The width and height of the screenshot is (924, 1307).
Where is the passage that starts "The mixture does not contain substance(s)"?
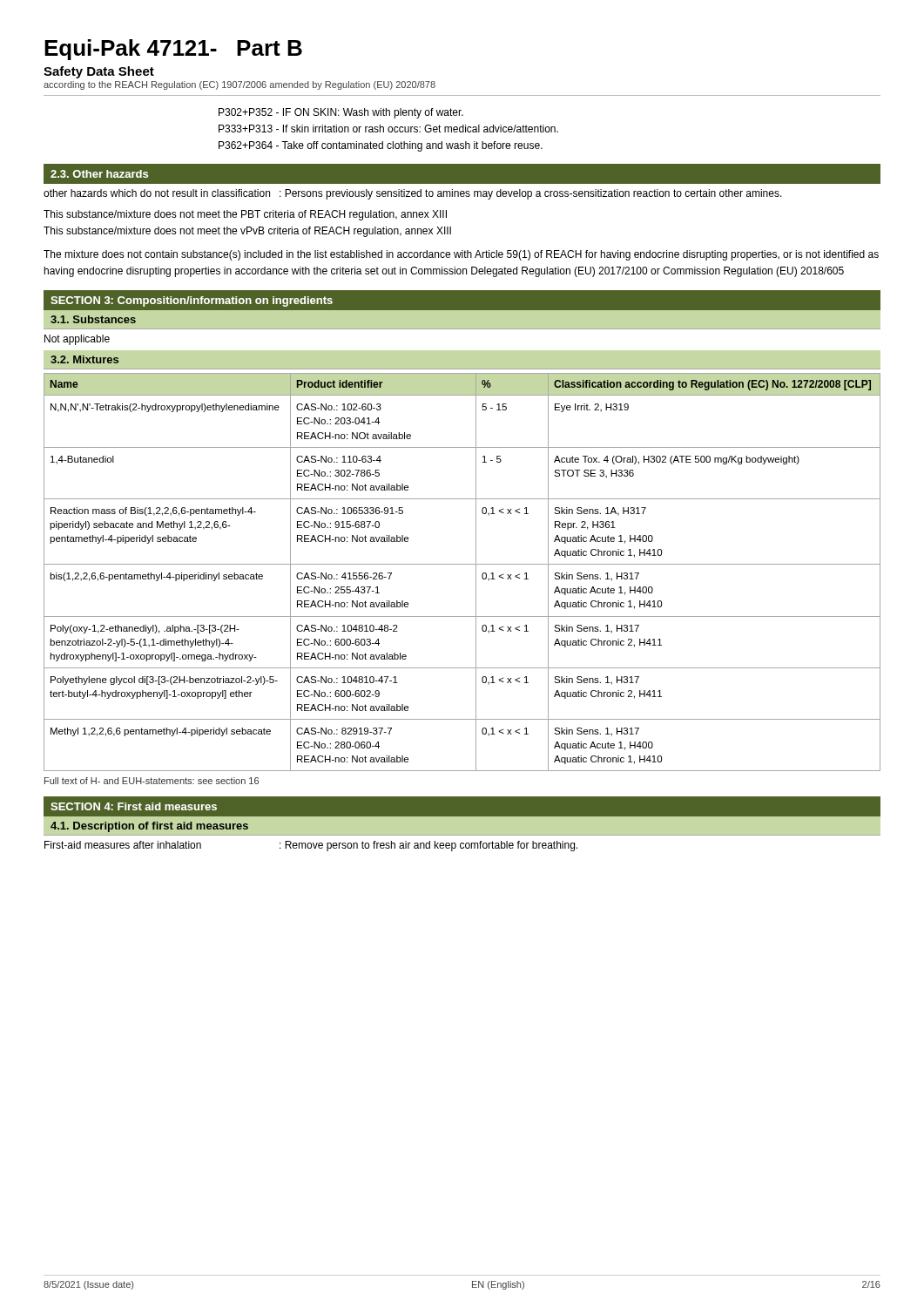[461, 263]
